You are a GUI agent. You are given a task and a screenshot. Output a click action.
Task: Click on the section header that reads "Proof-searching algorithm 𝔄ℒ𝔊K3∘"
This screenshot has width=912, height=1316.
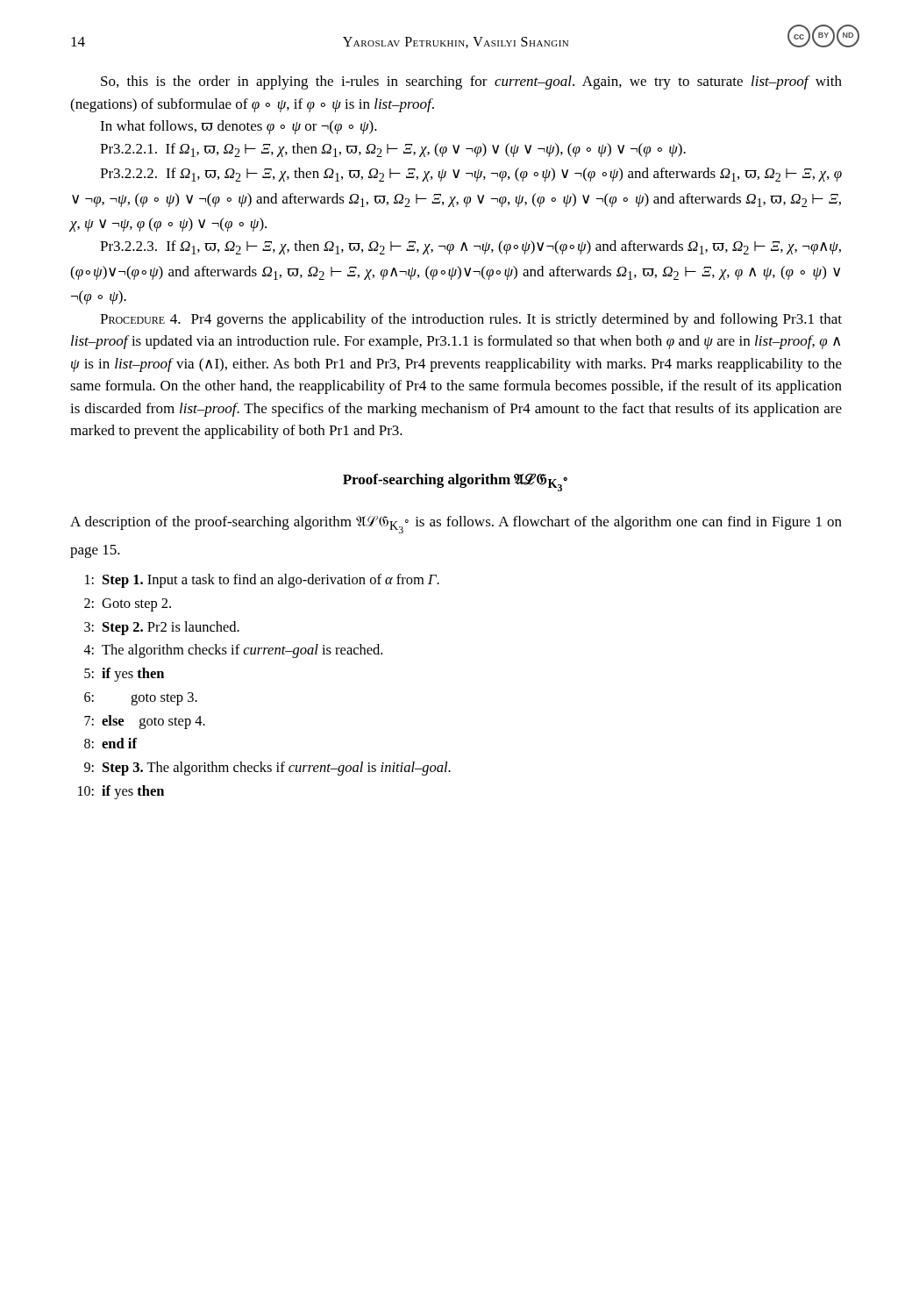[456, 482]
